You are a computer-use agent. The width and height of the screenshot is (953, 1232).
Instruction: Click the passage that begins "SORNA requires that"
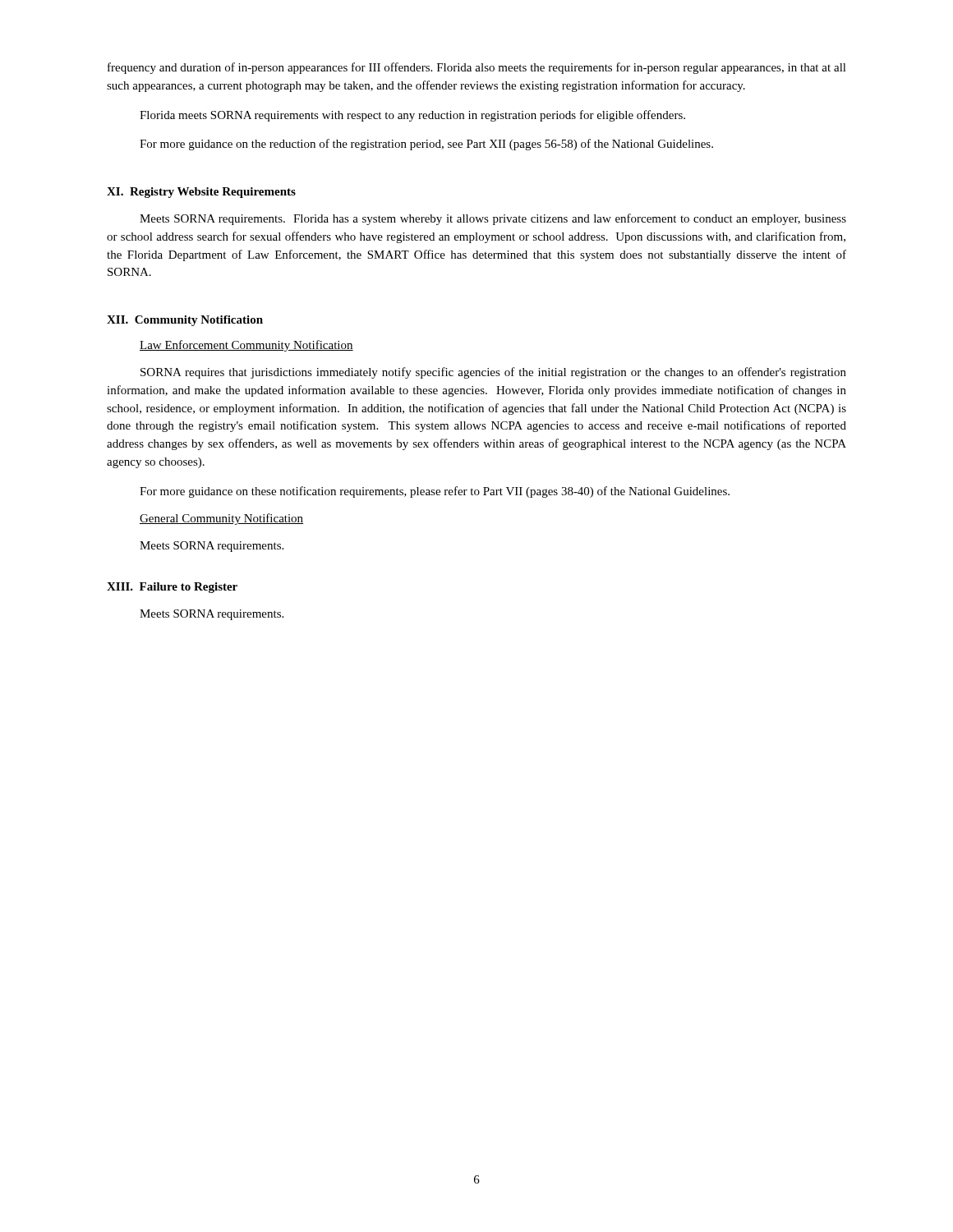coord(476,417)
